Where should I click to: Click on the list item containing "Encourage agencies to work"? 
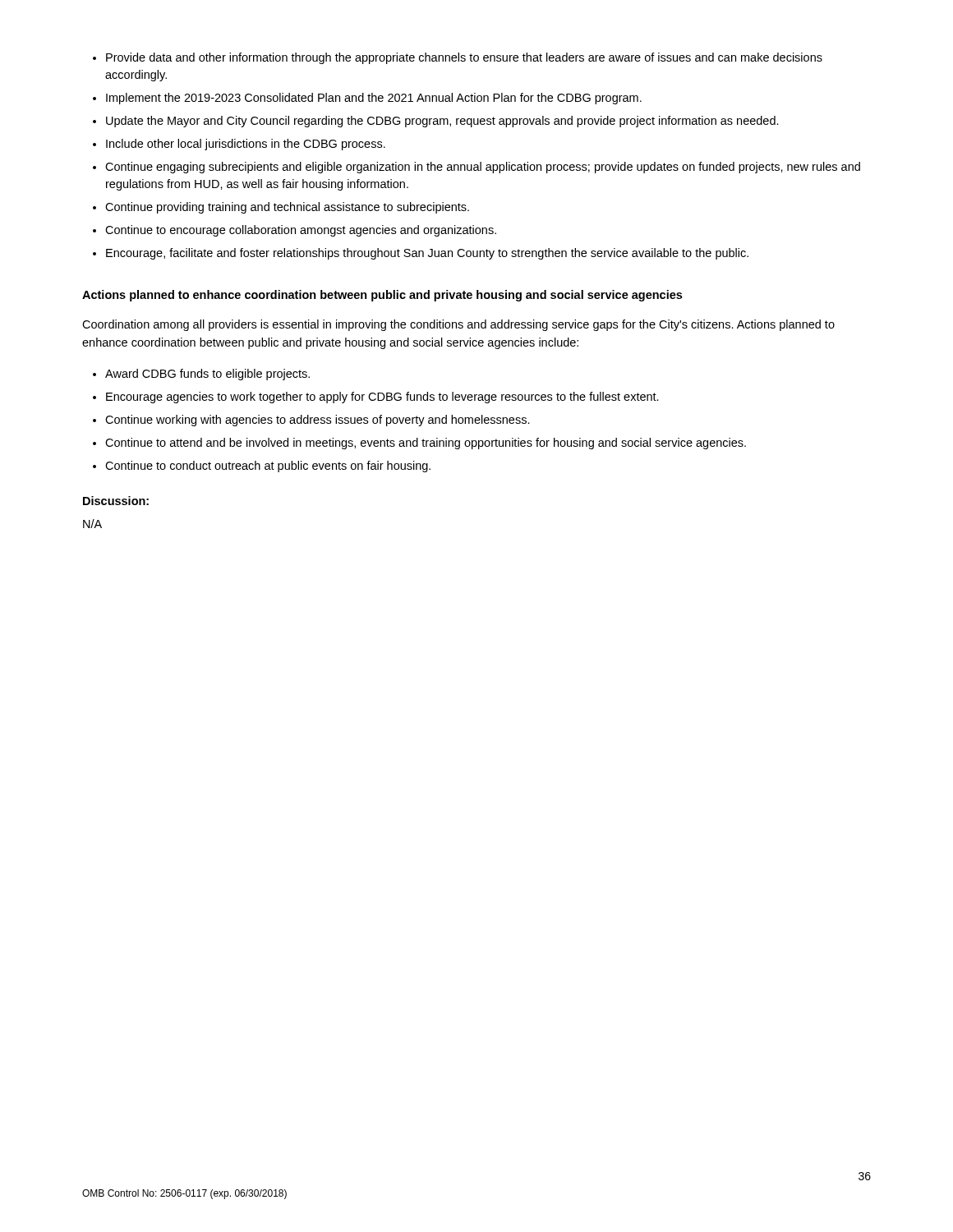tap(382, 396)
